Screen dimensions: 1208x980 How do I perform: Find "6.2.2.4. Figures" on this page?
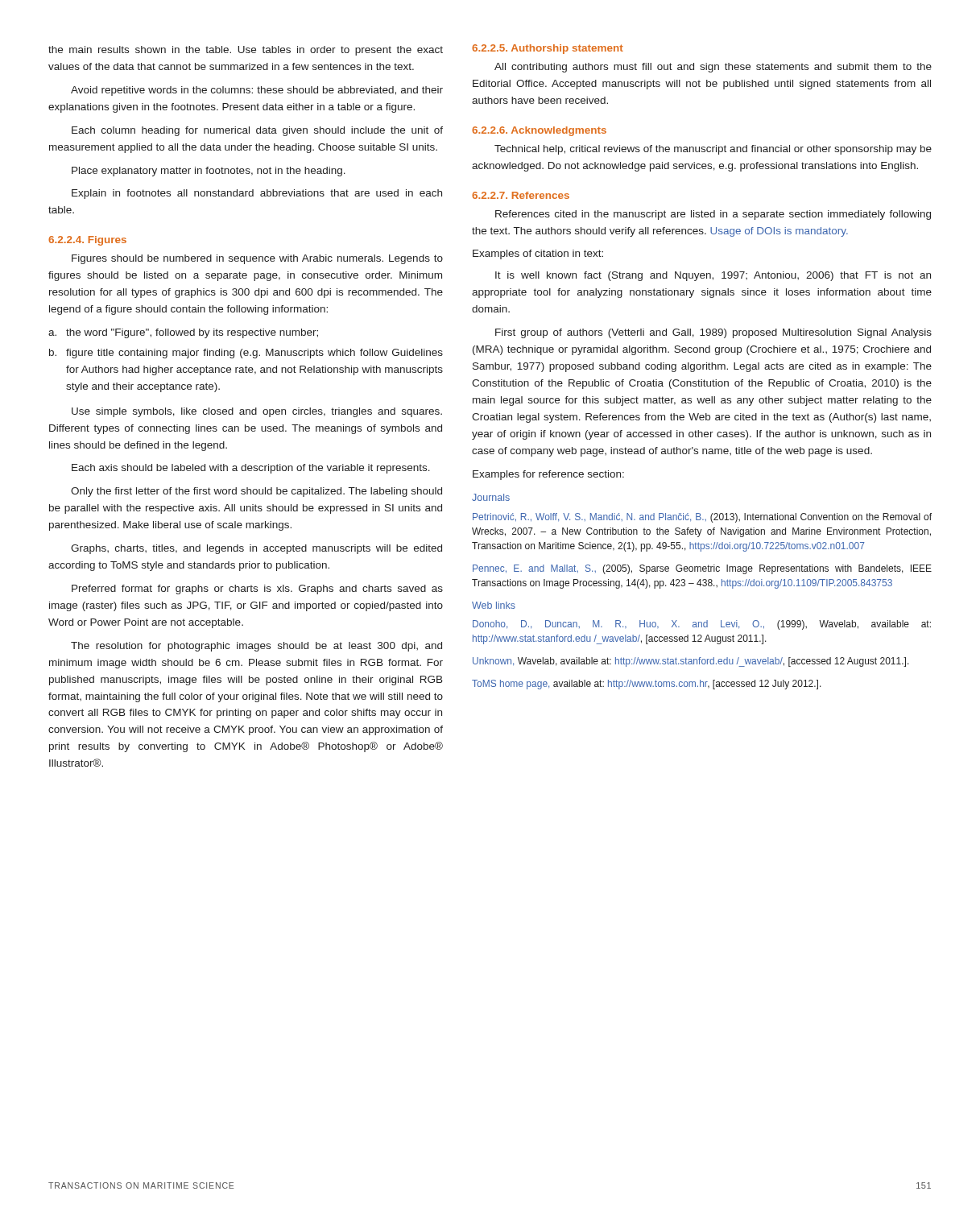click(88, 240)
